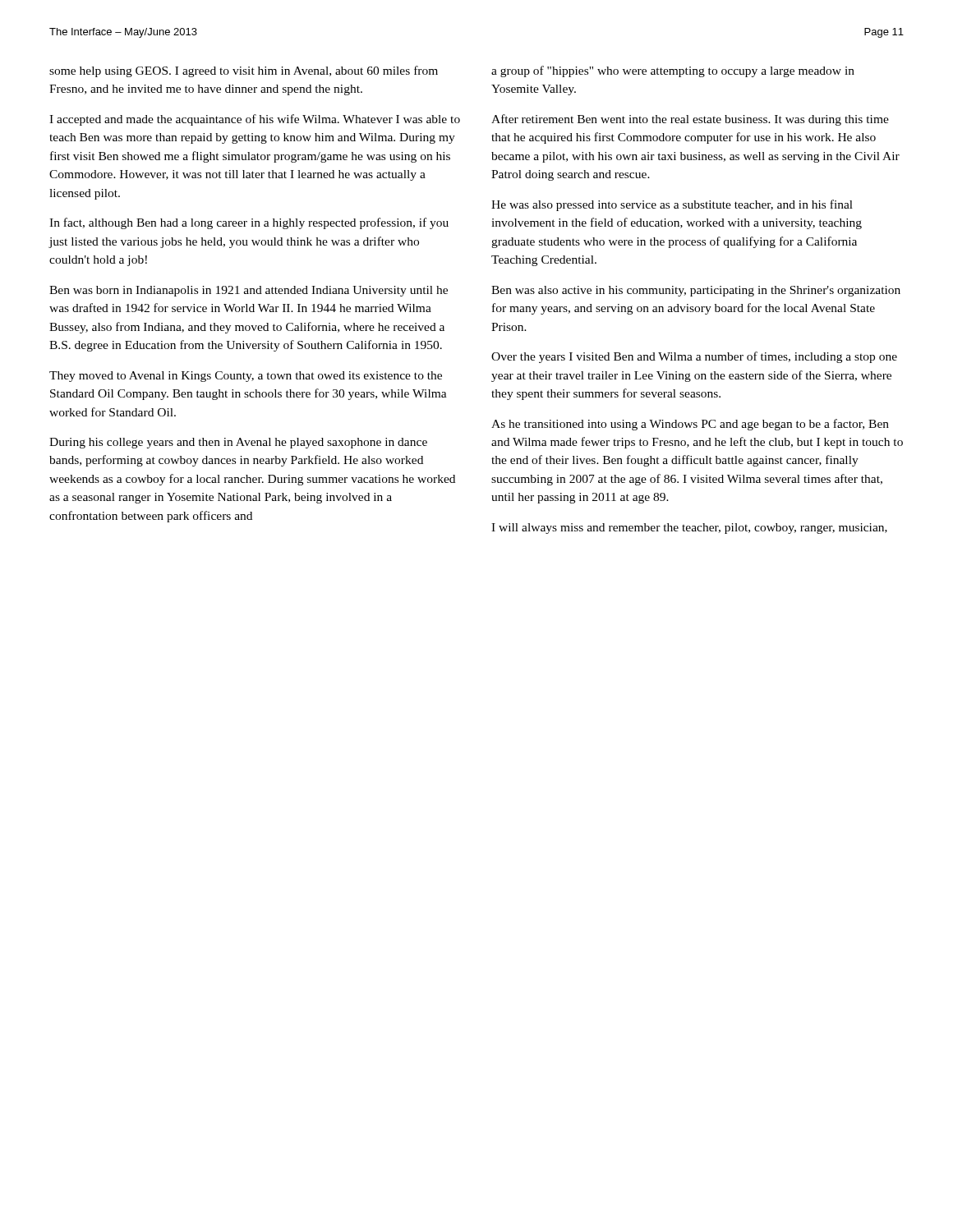
Task: Click the passage that begins "Over the years I visited Ben"
Action: tap(698, 375)
